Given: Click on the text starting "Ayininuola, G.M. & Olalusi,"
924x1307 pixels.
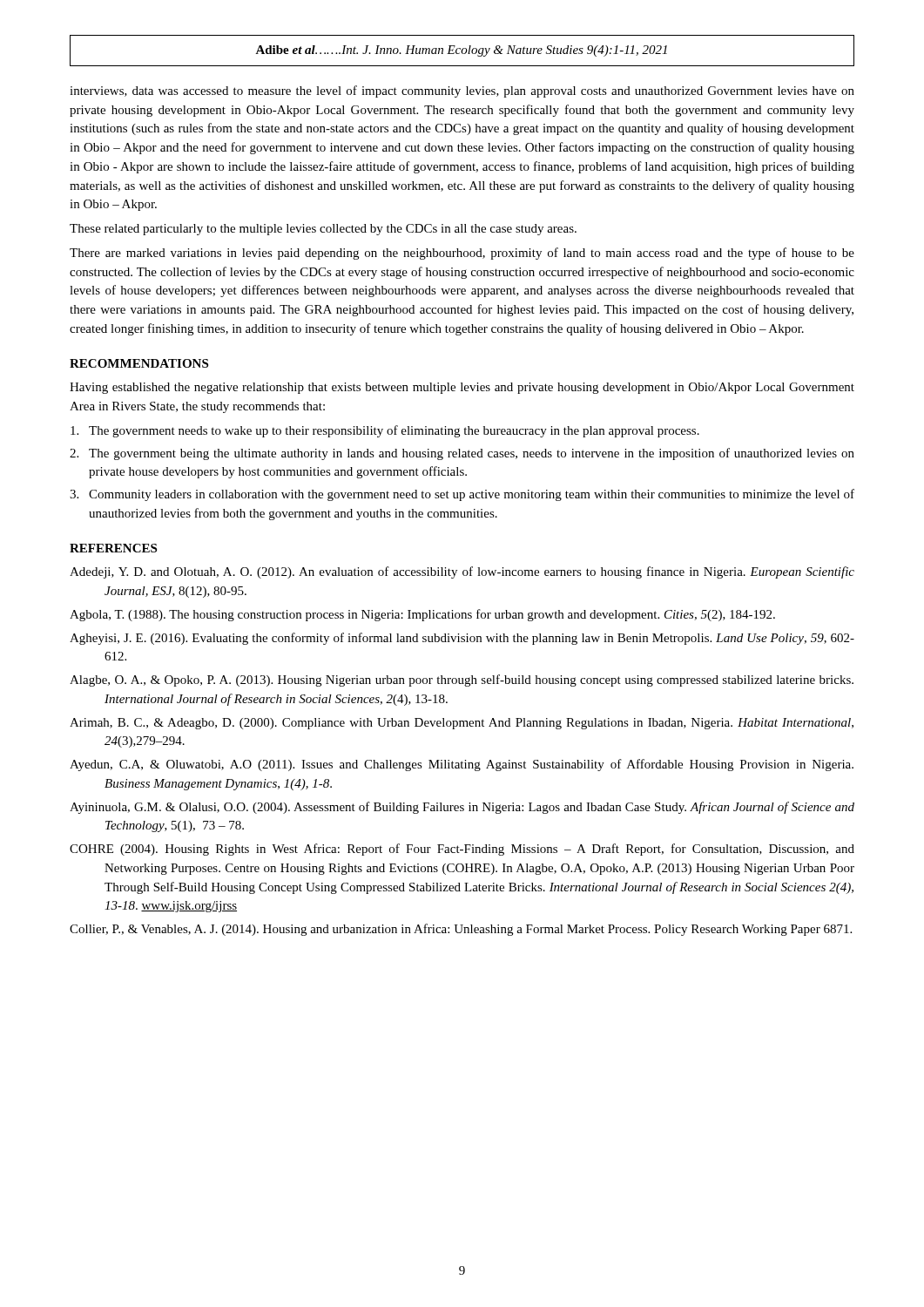Looking at the screenshot, I should [462, 816].
